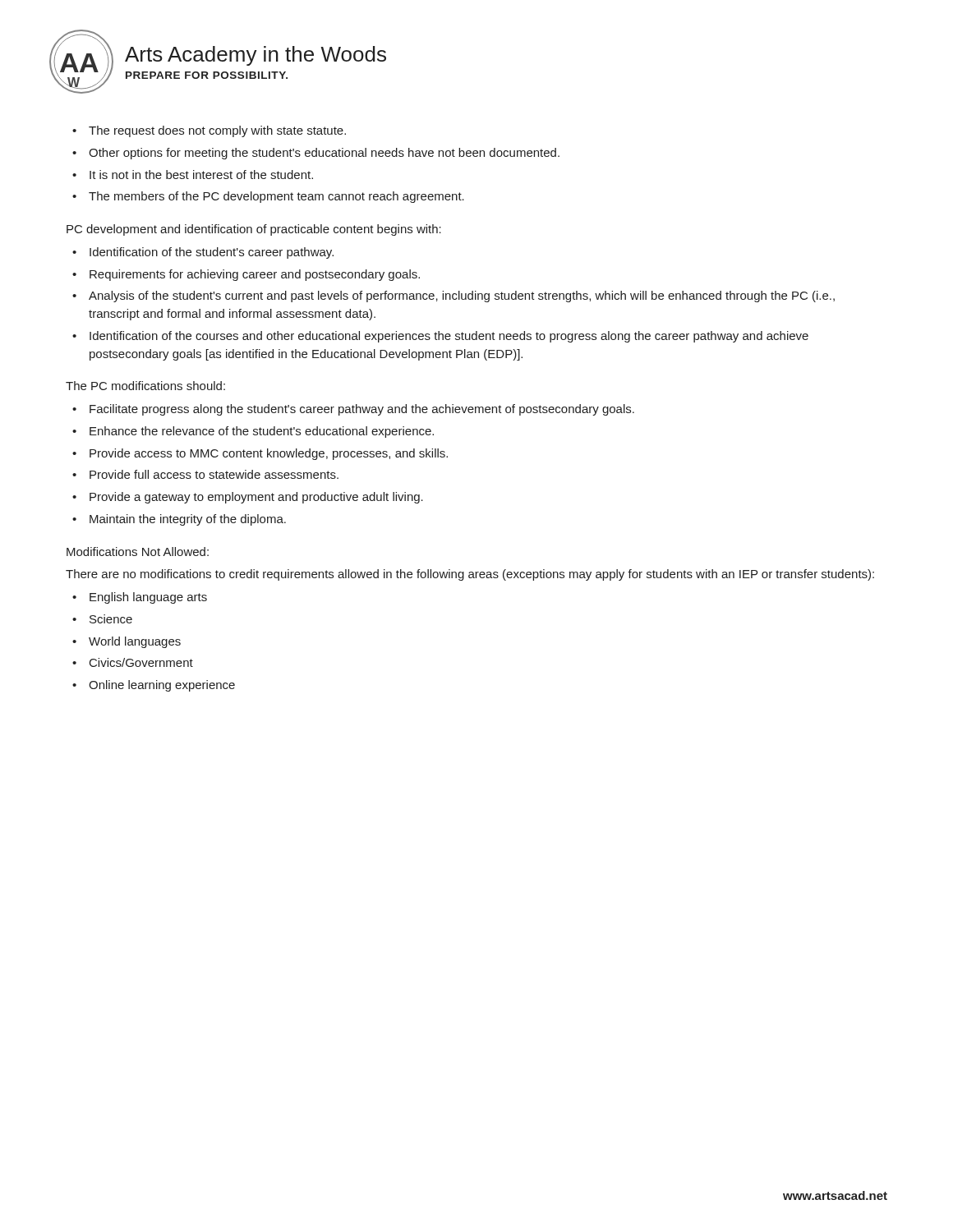953x1232 pixels.
Task: Locate the text starting "World languages"
Action: tap(135, 641)
